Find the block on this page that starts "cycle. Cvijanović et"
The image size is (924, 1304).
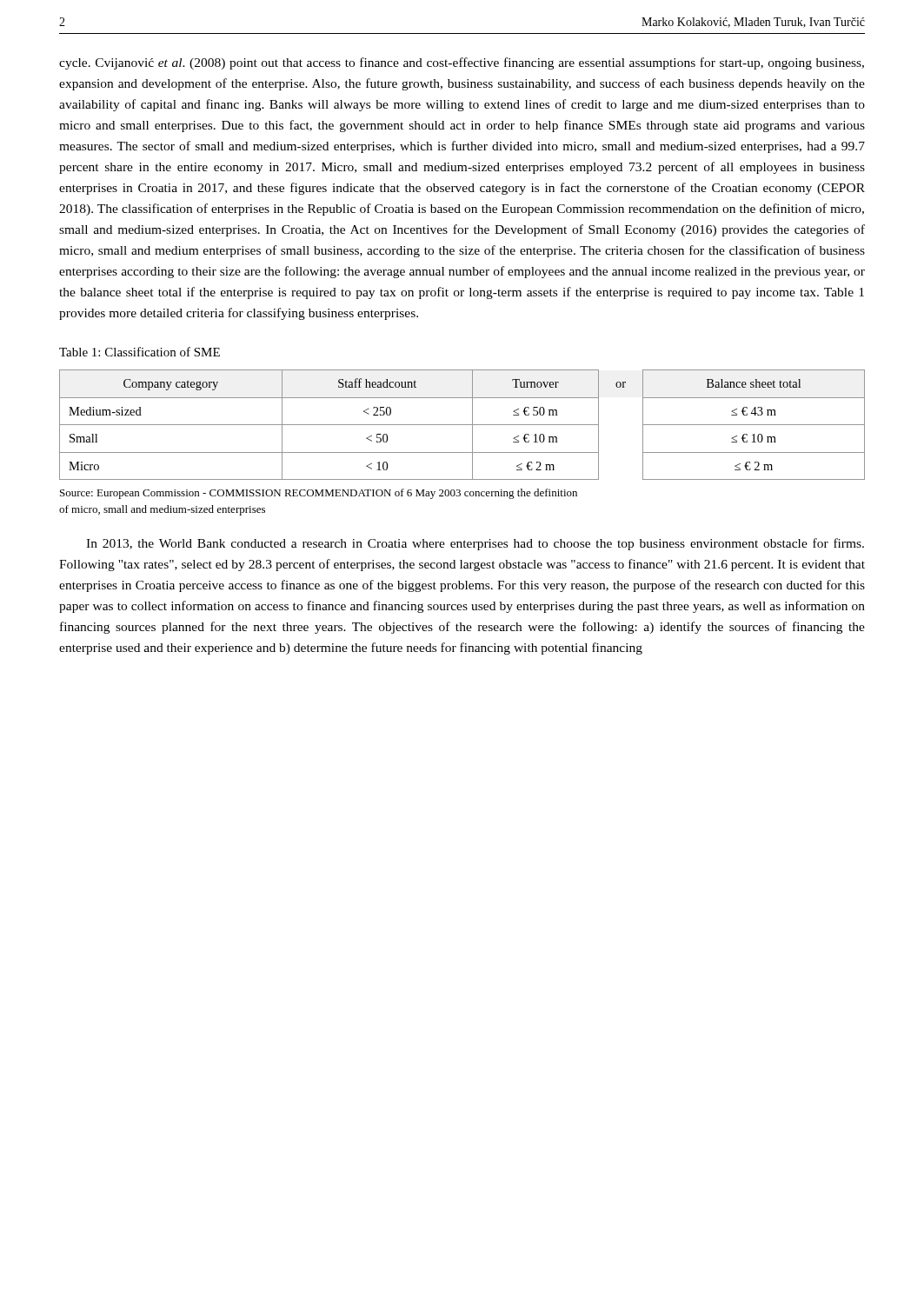point(462,187)
